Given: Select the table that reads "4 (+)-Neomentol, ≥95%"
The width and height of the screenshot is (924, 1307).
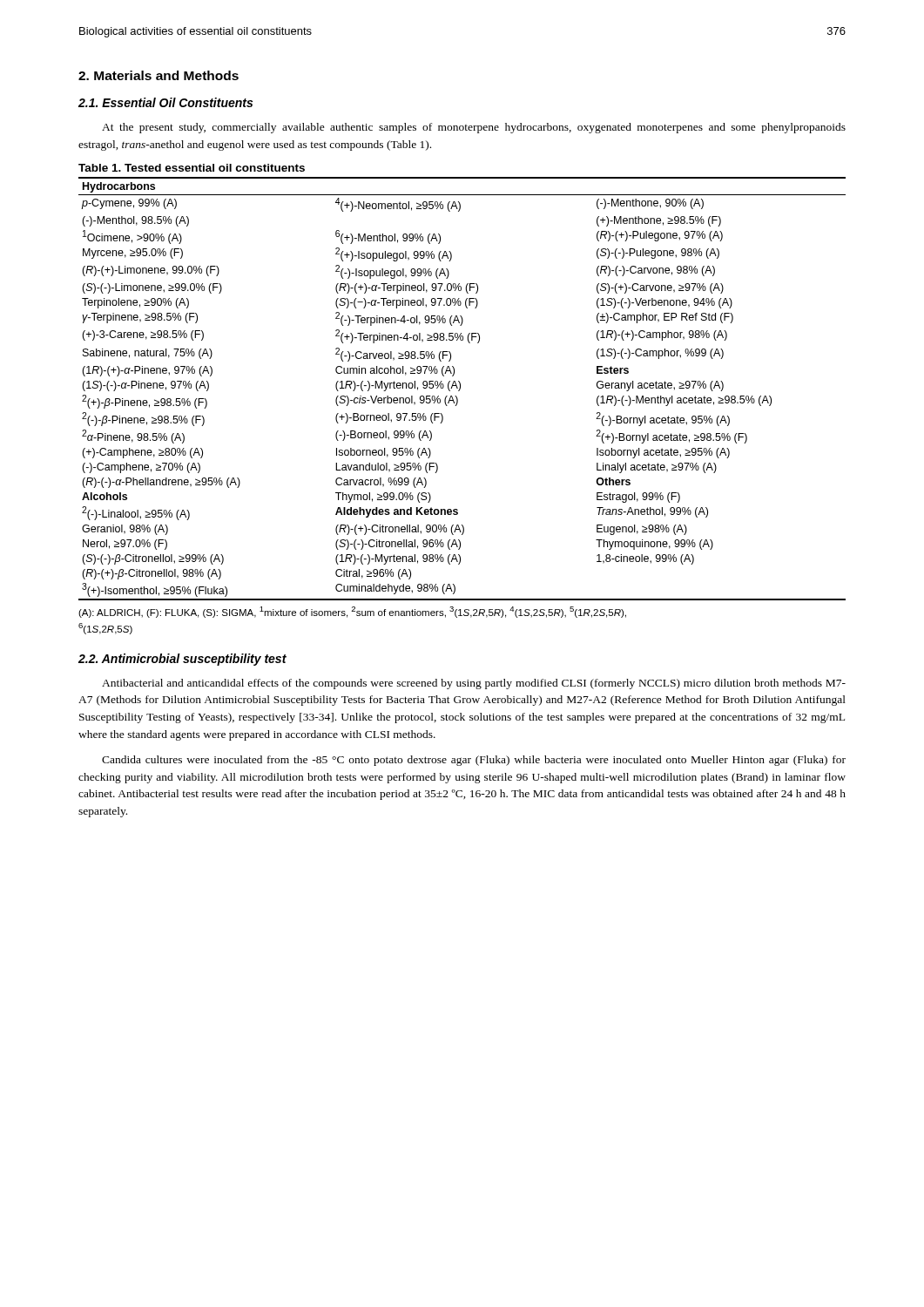Looking at the screenshot, I should [462, 406].
